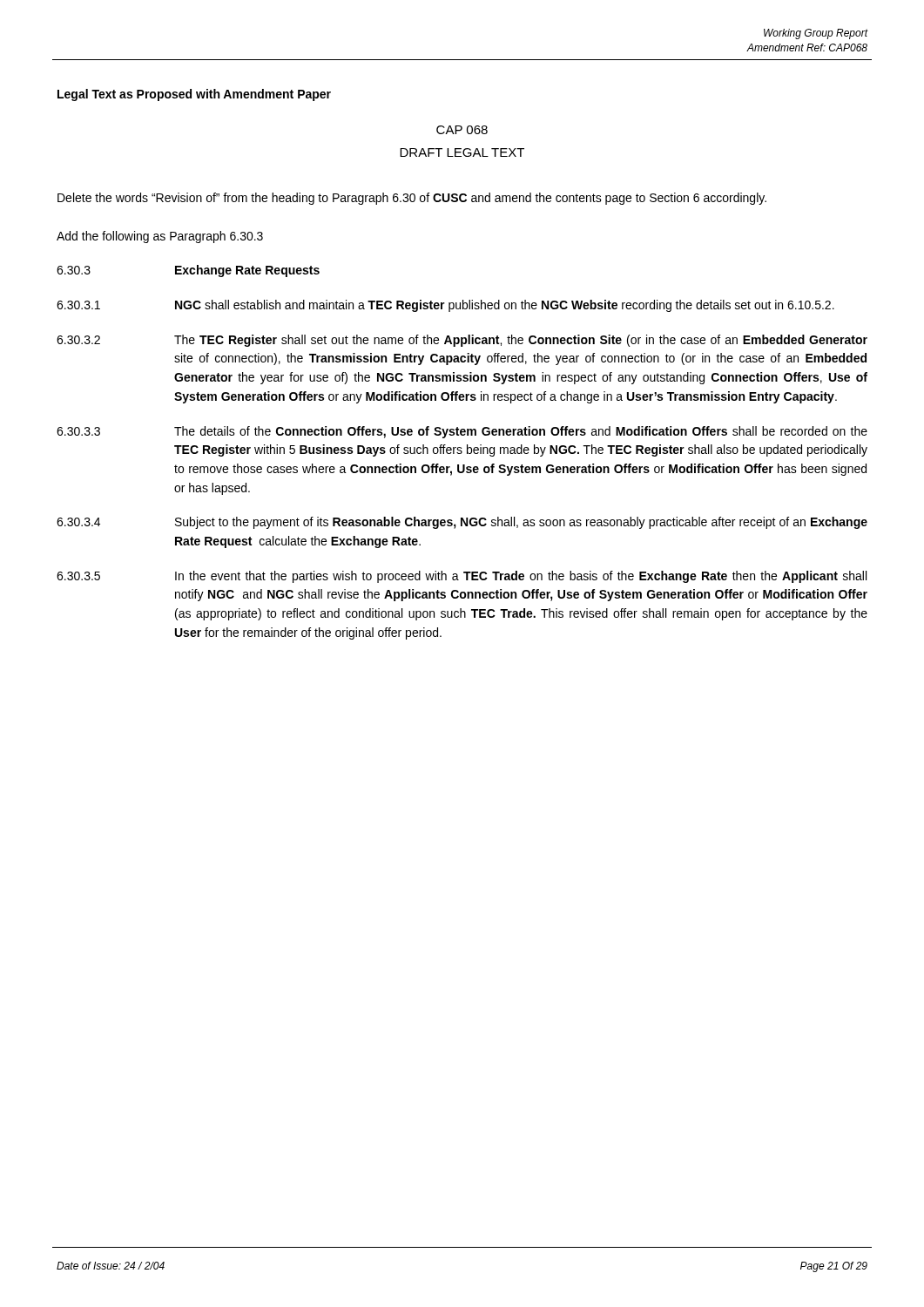Locate the text starting "30.3.4 Subject to the"
Viewport: 924px width, 1307px height.
click(x=462, y=532)
